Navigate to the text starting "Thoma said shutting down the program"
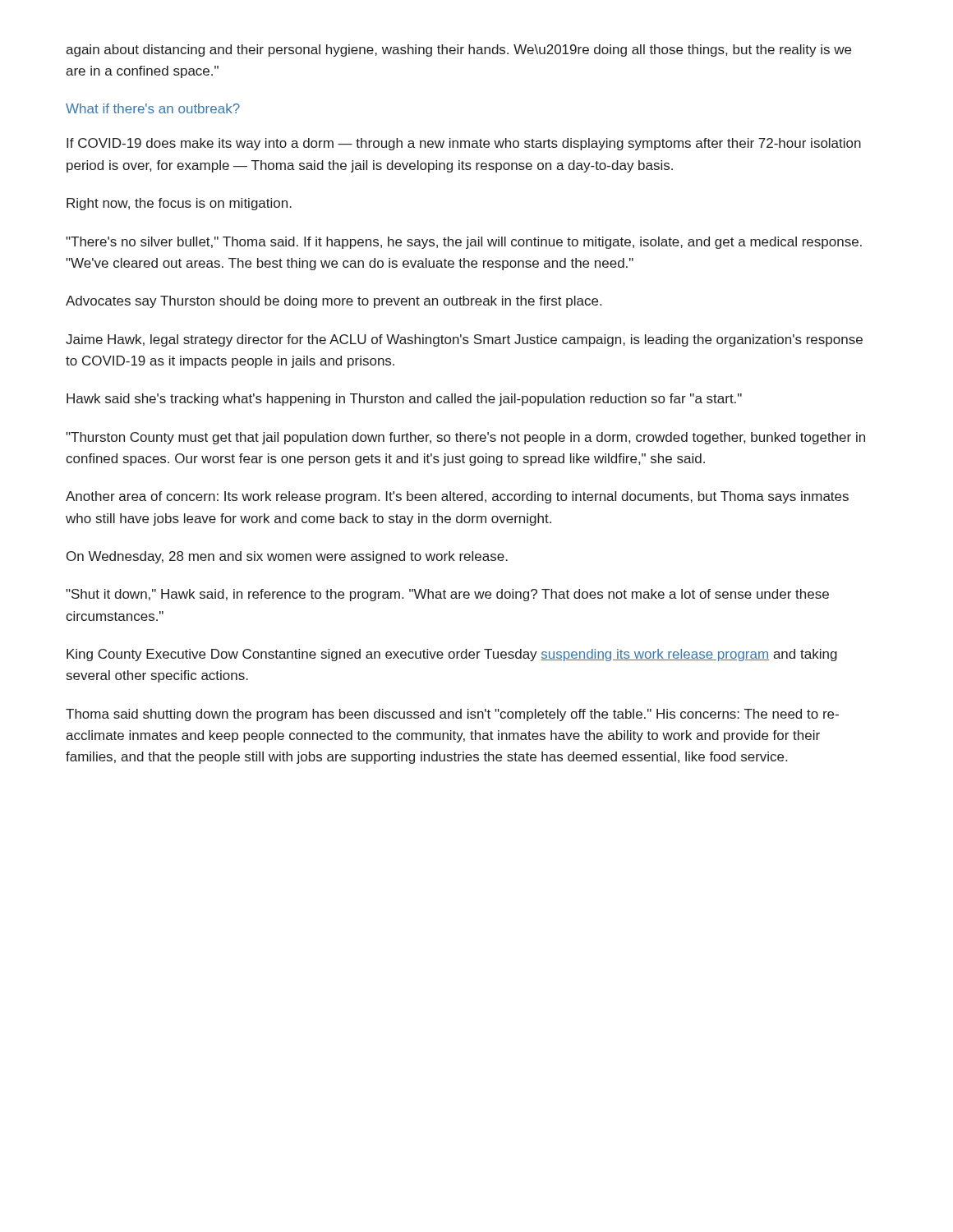The width and height of the screenshot is (953, 1232). pos(453,736)
